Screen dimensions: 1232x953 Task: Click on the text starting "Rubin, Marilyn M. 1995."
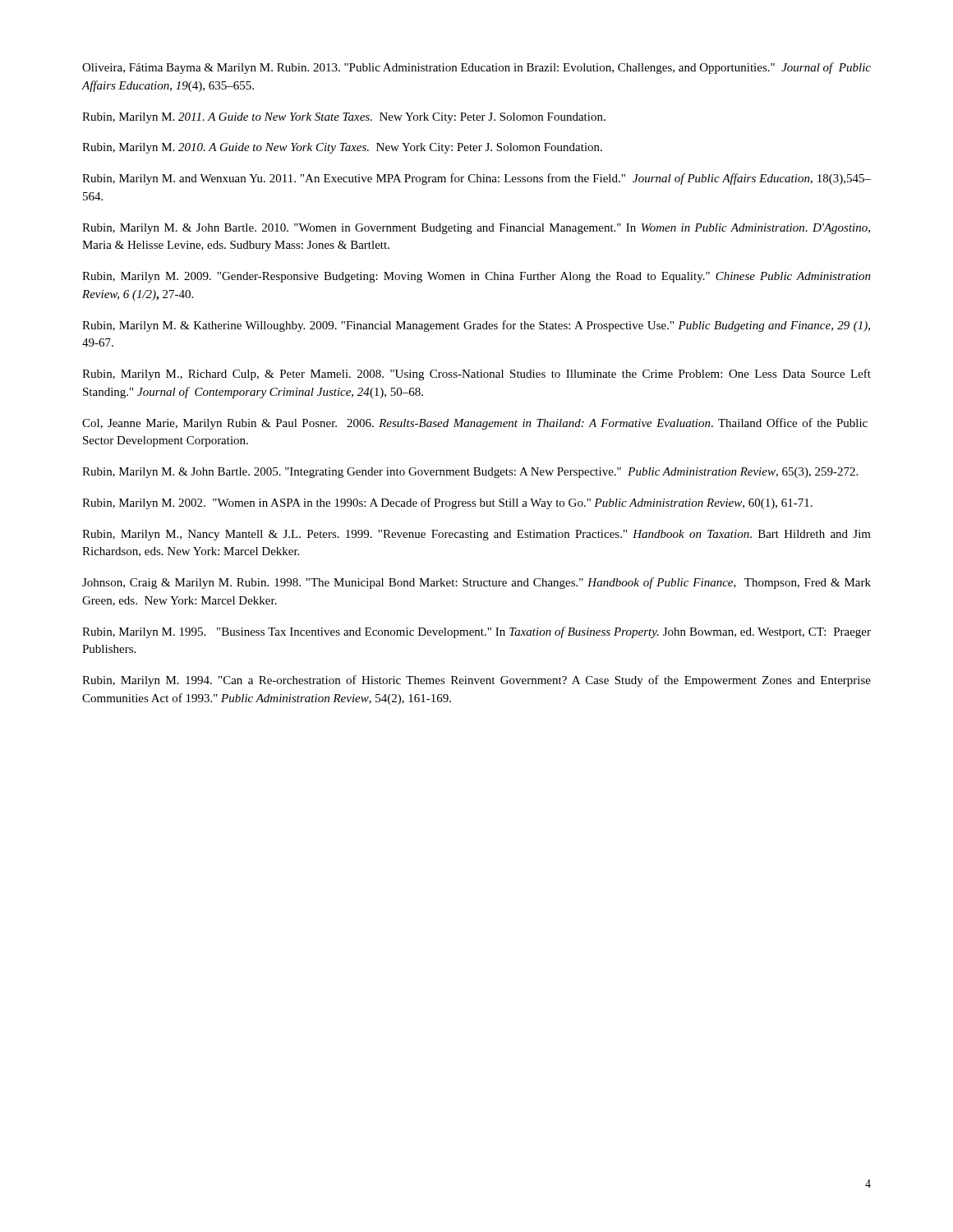click(476, 640)
